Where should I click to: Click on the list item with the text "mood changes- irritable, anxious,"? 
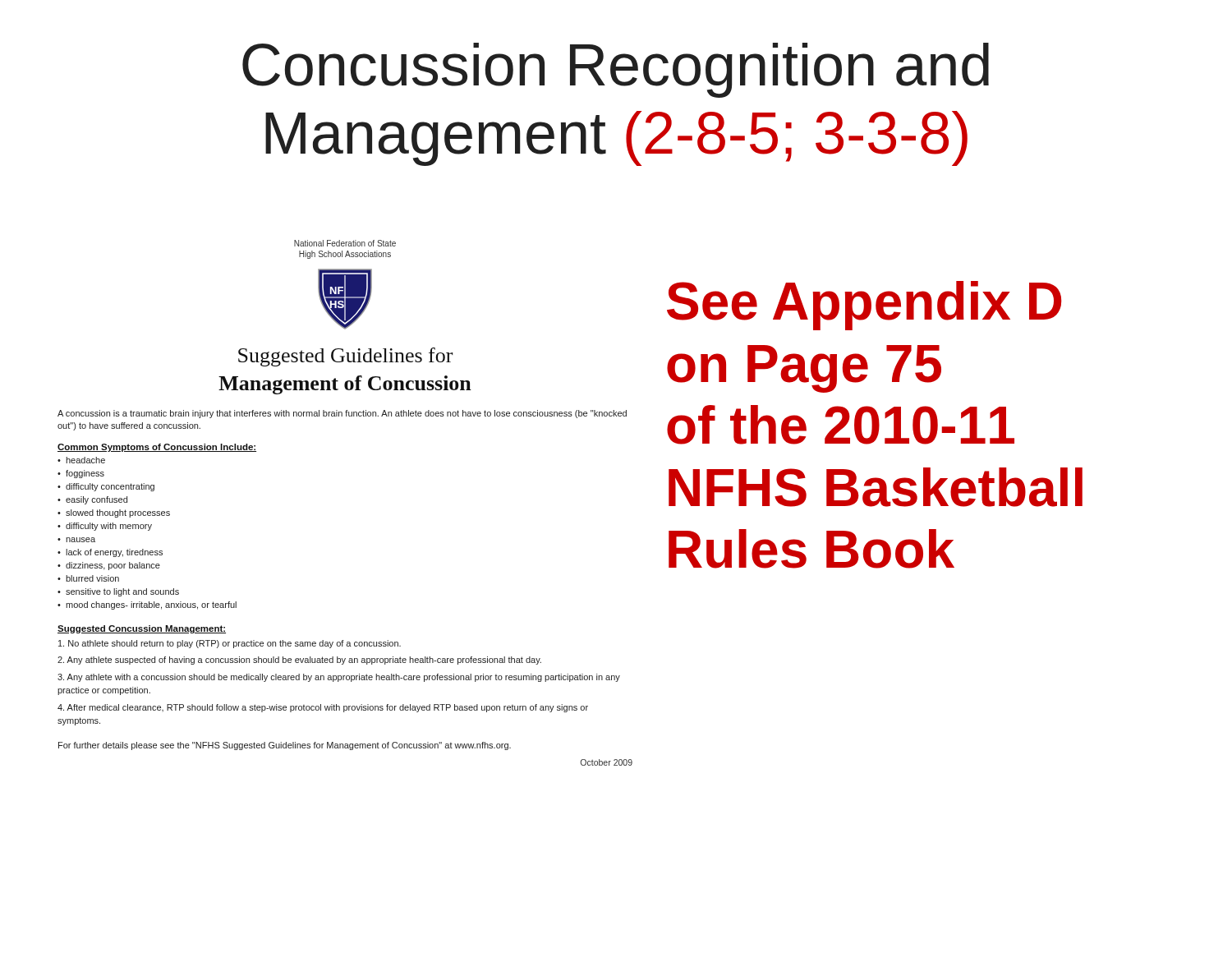[147, 605]
